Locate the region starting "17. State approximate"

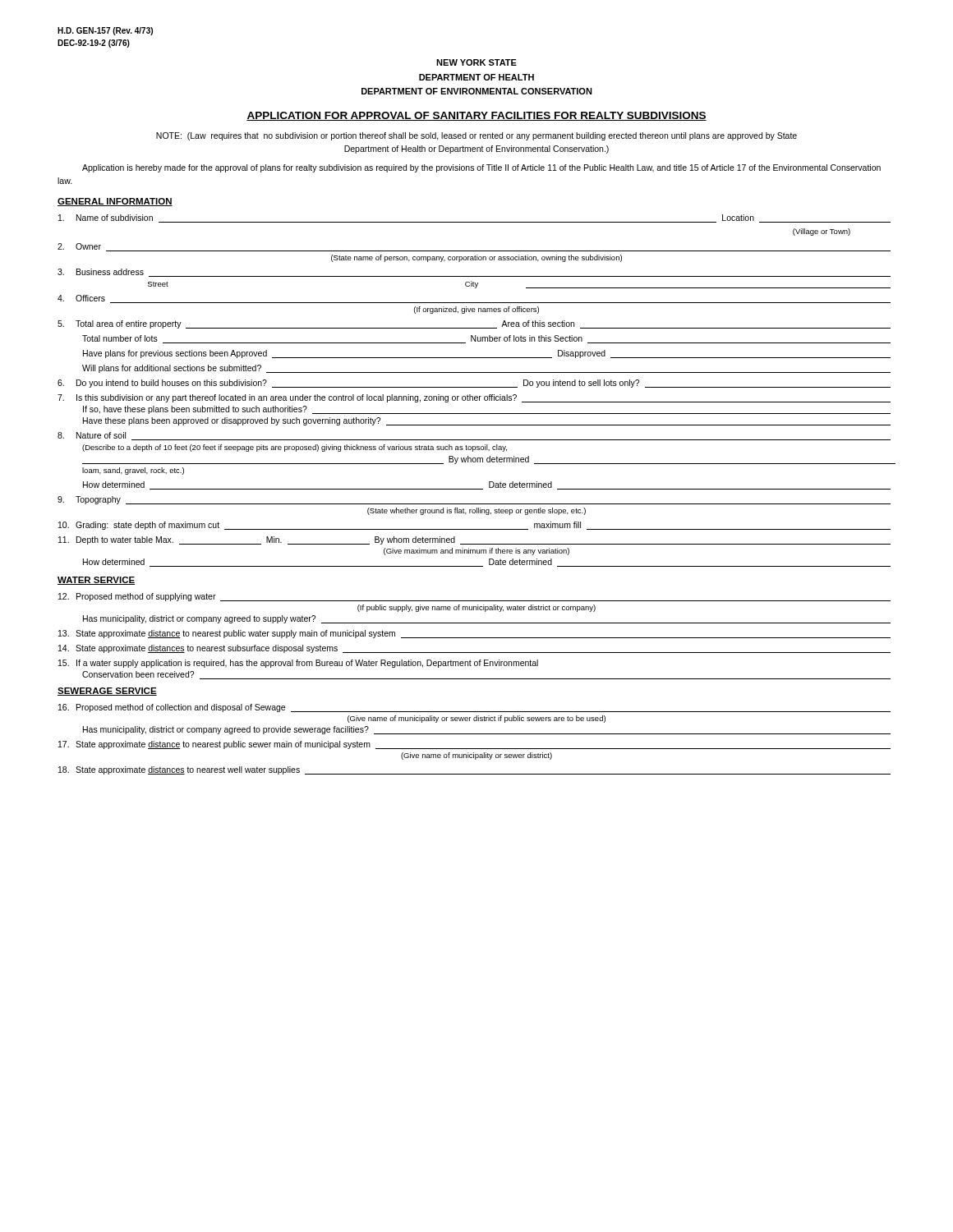pyautogui.click(x=474, y=744)
